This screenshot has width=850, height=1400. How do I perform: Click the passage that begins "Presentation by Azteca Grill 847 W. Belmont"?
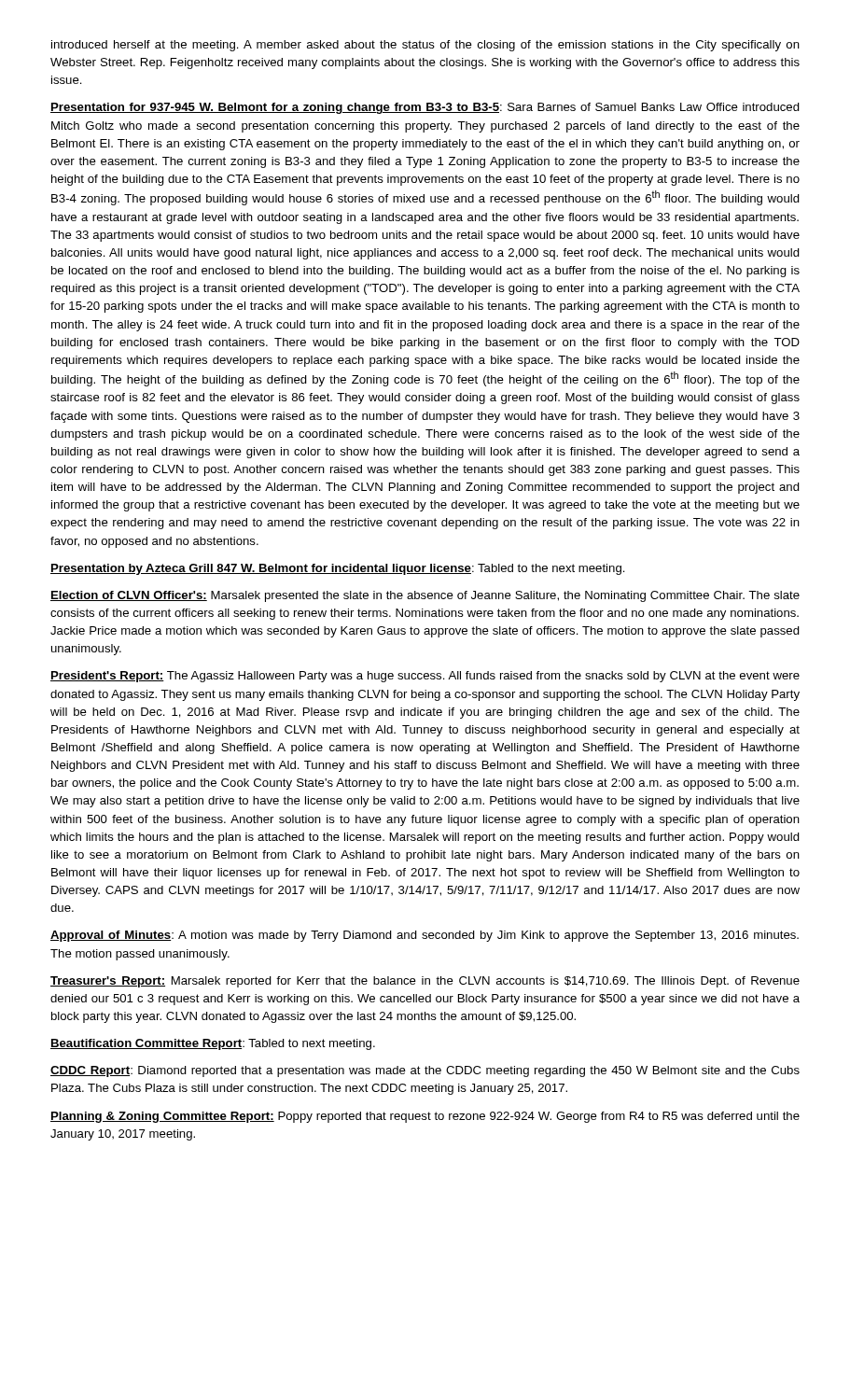pyautogui.click(x=338, y=568)
